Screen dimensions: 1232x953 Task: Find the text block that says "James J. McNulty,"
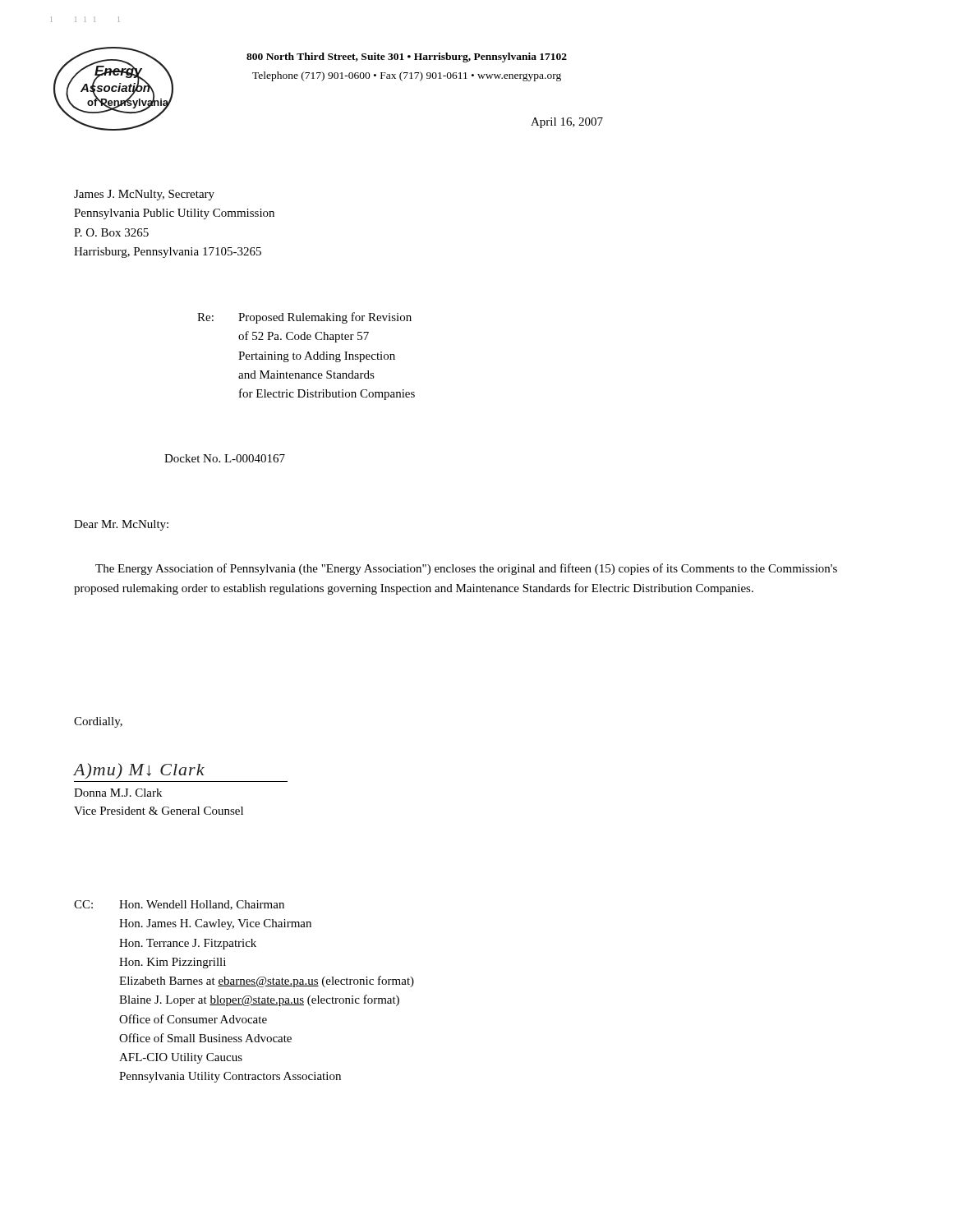pyautogui.click(x=174, y=222)
